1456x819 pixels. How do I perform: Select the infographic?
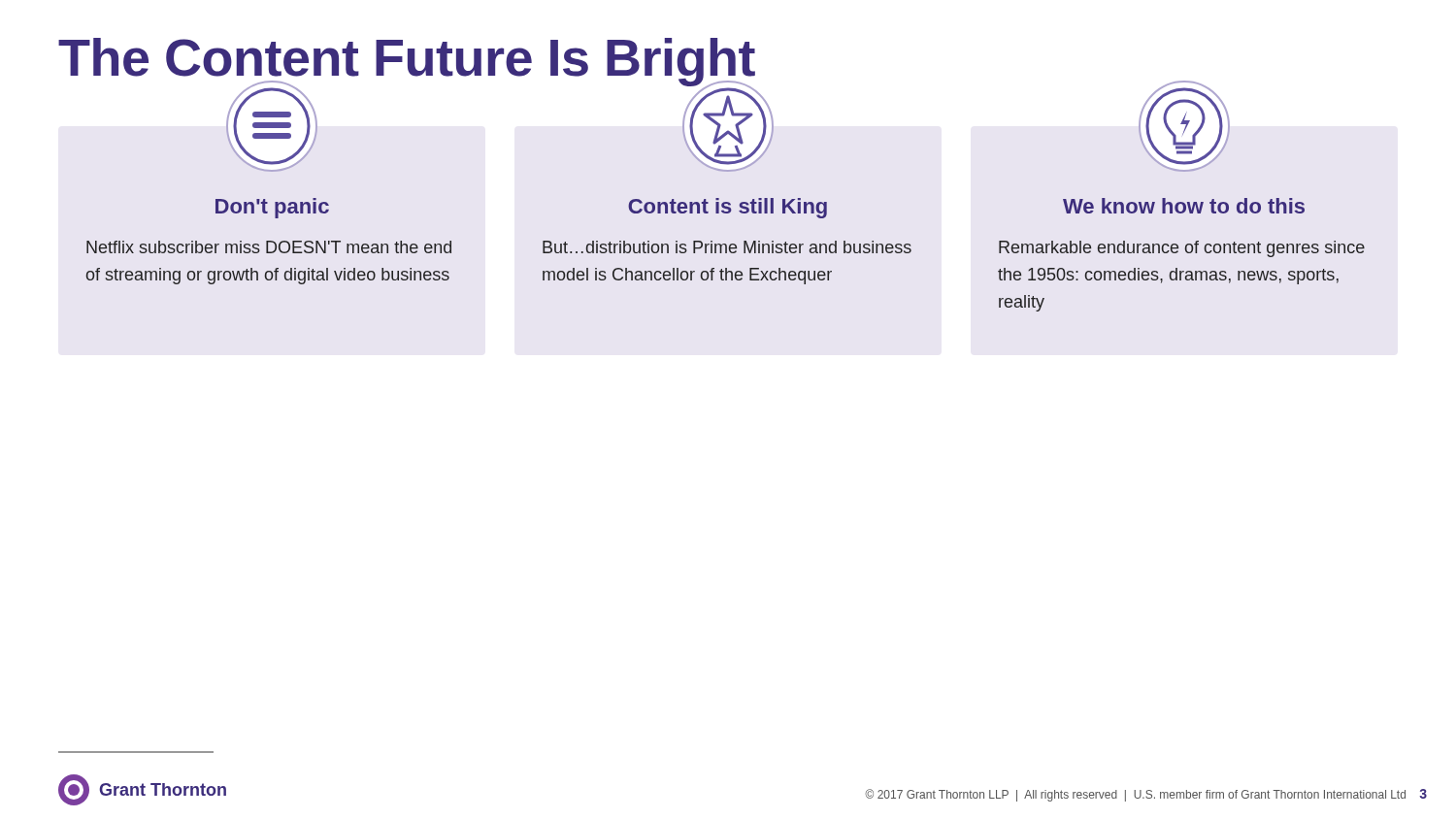[728, 240]
